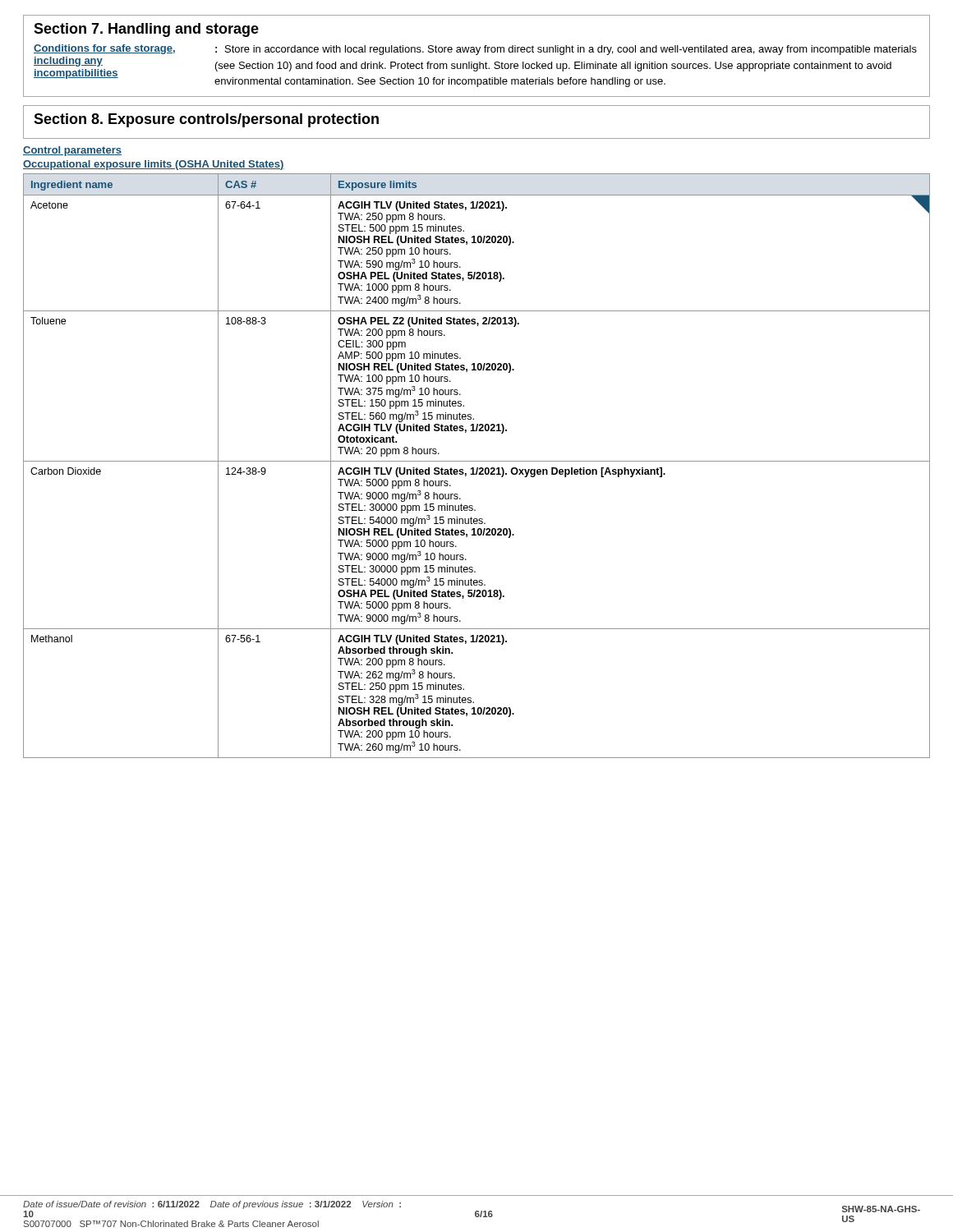Navigate to the element starting "Occupational exposure limits (OSHA United States)"

476,163
